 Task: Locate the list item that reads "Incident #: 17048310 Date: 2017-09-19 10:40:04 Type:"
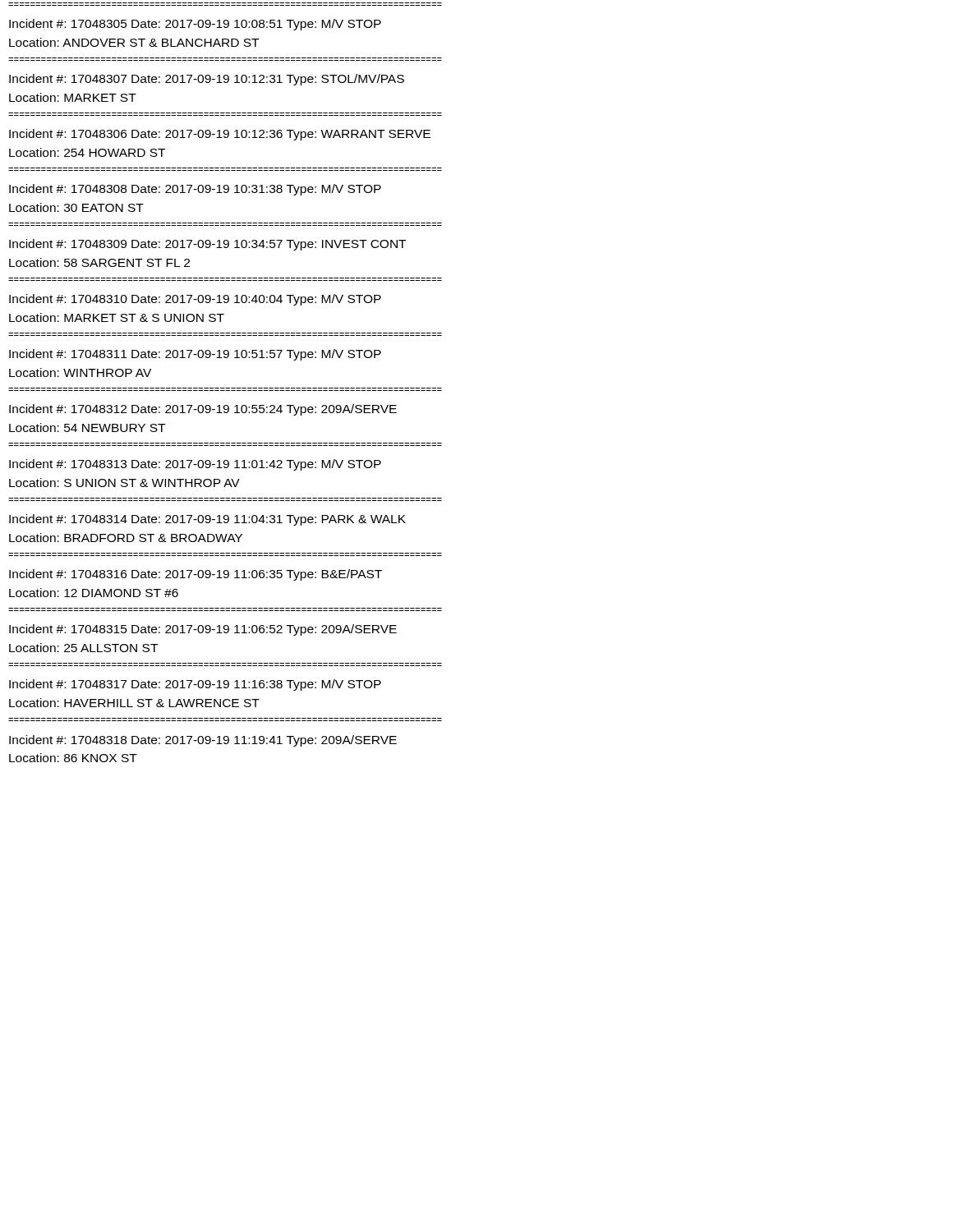point(195,300)
